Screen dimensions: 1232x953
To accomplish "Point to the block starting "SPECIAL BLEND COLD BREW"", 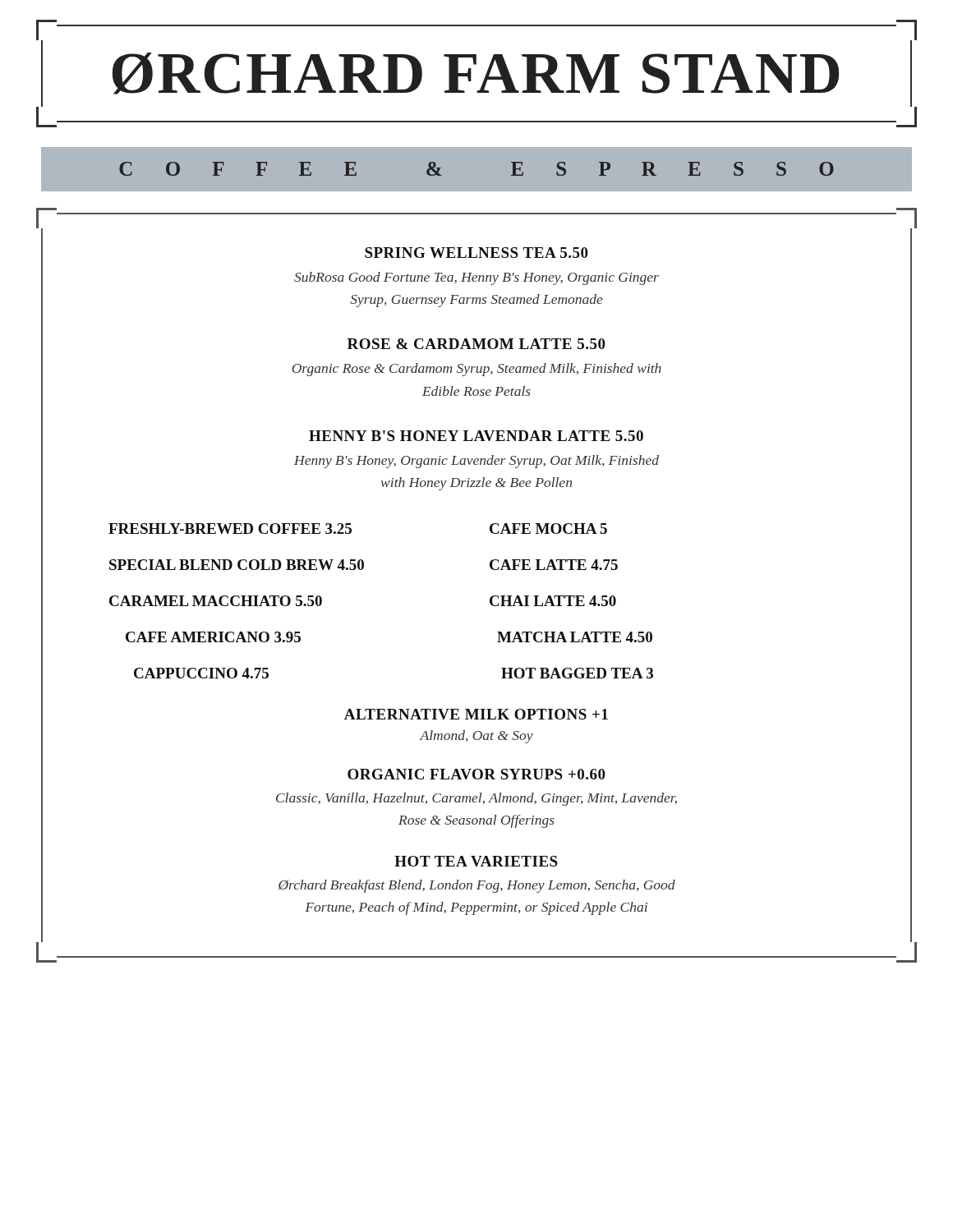I will click(x=236, y=565).
